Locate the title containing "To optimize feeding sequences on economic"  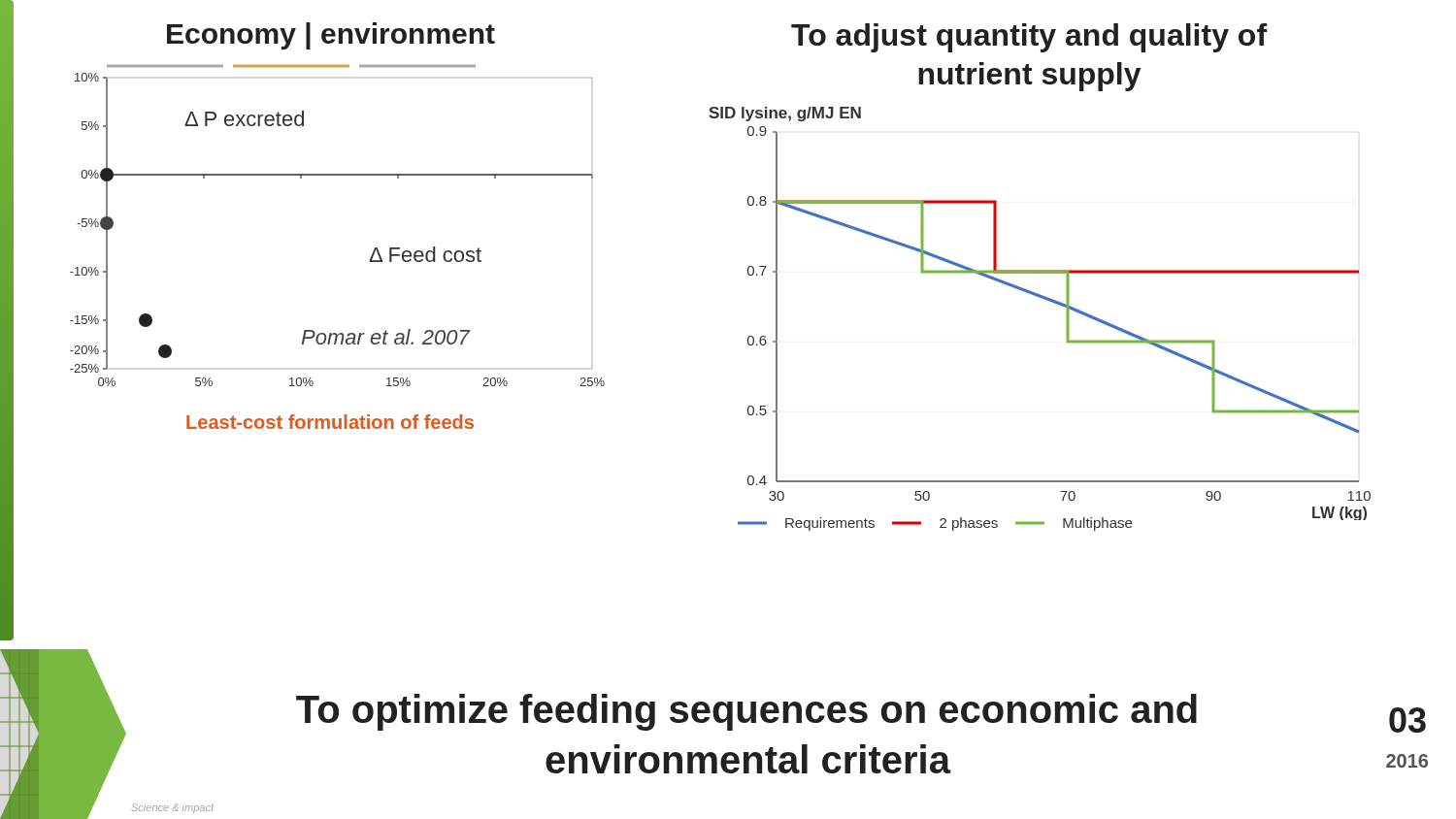[x=747, y=734]
